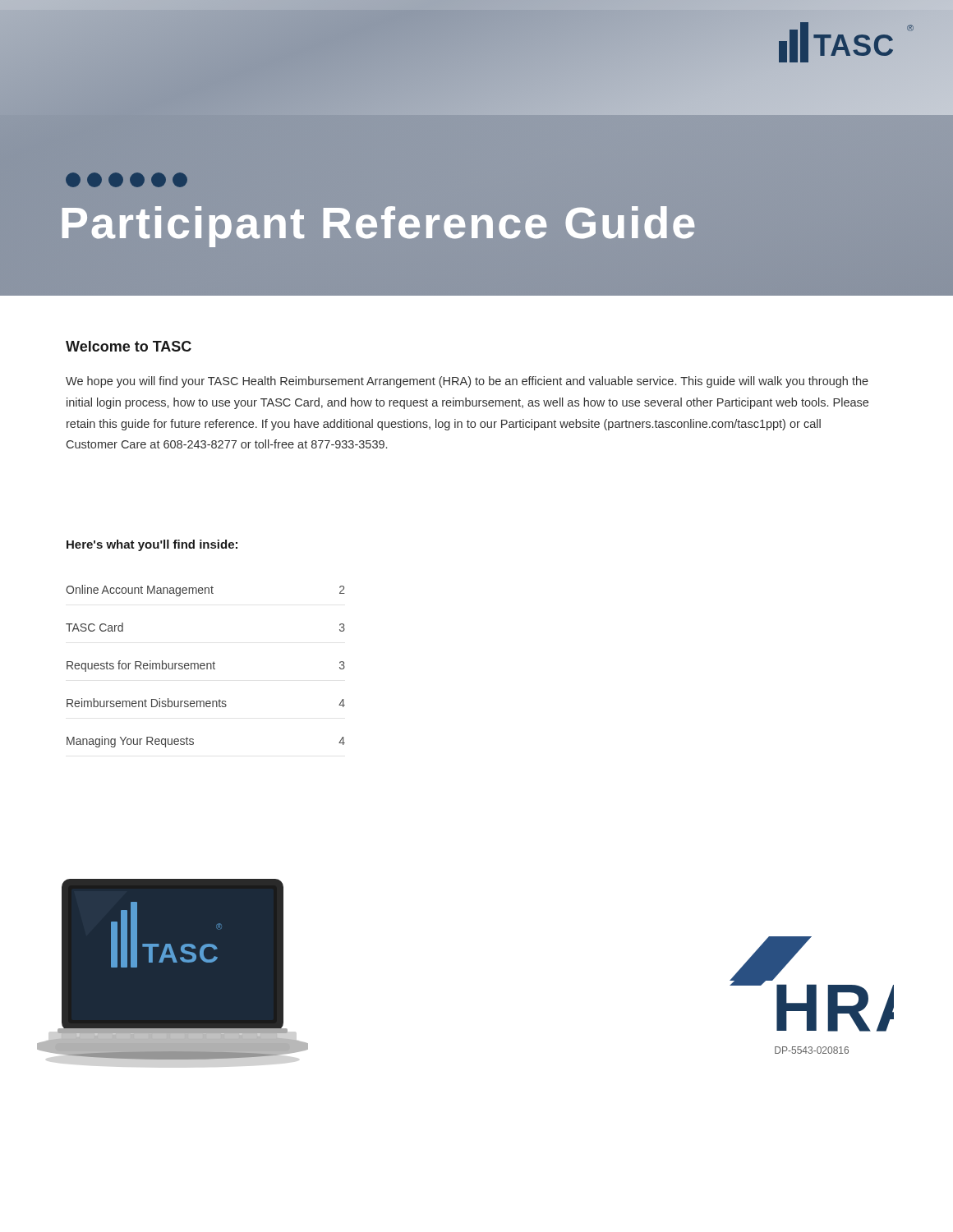Screen dimensions: 1232x953
Task: Click on the section header that says "Here's what you'll find inside:"
Action: (152, 544)
